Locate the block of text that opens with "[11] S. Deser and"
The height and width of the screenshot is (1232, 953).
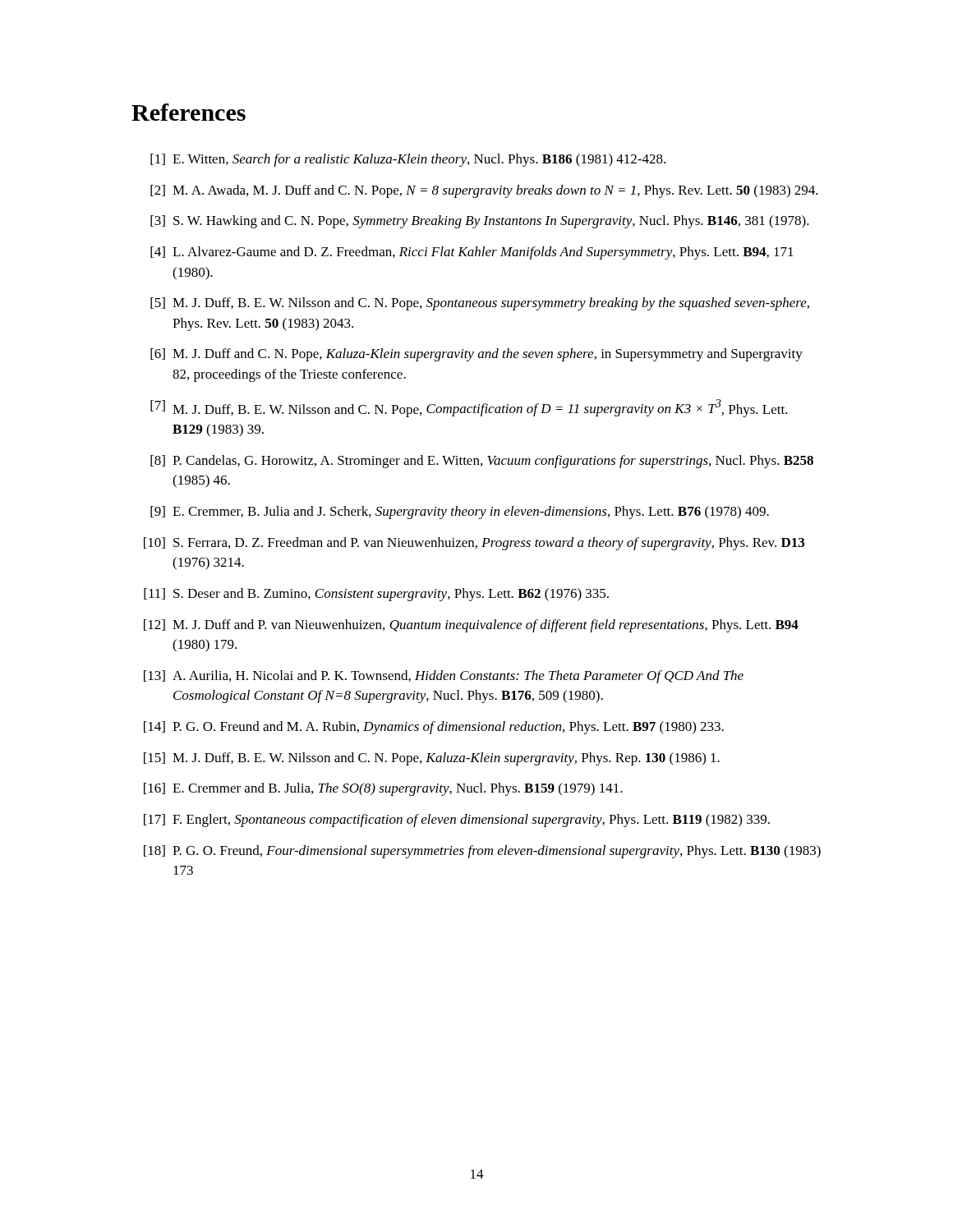tap(476, 594)
